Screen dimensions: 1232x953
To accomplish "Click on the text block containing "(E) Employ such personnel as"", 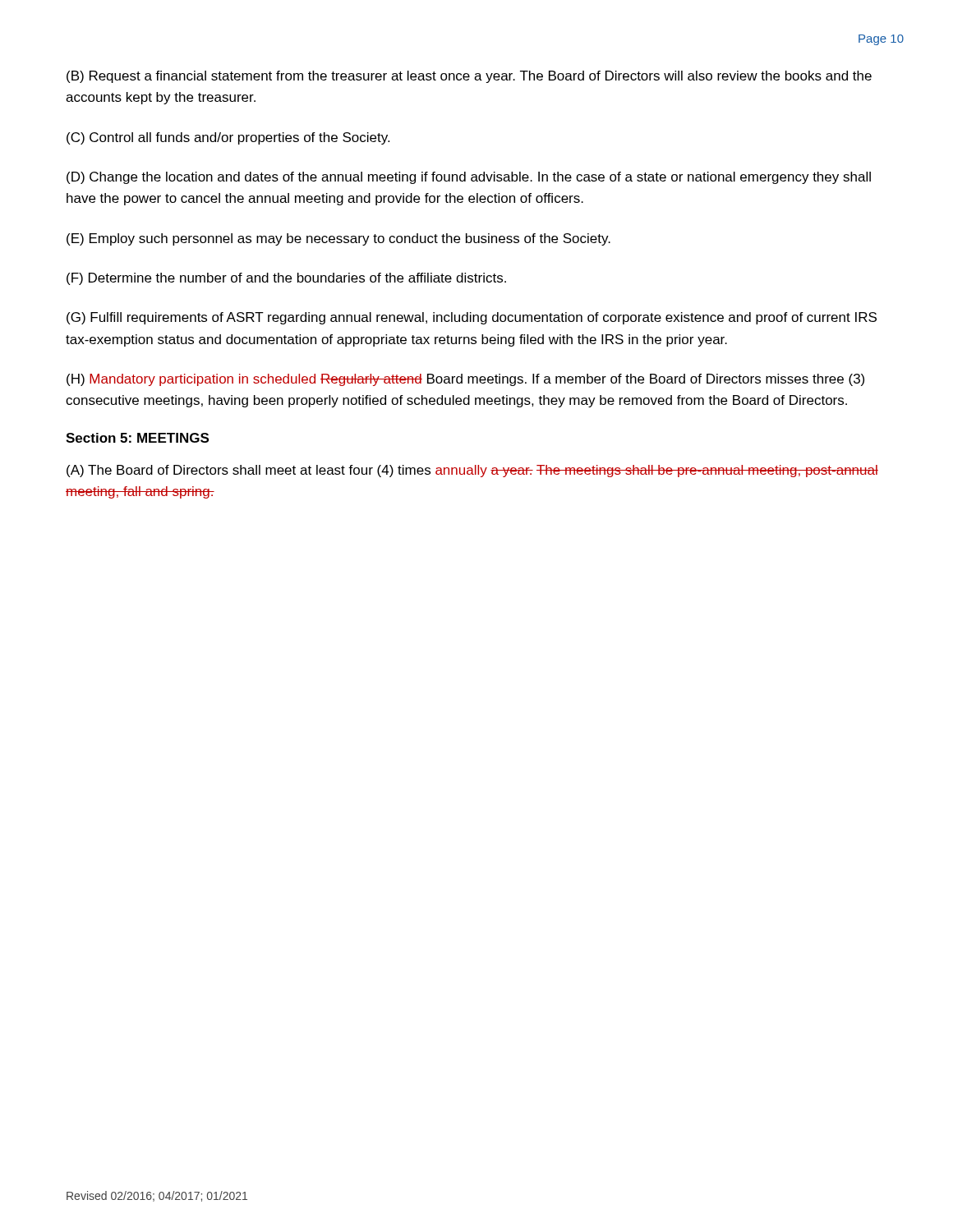I will [339, 238].
